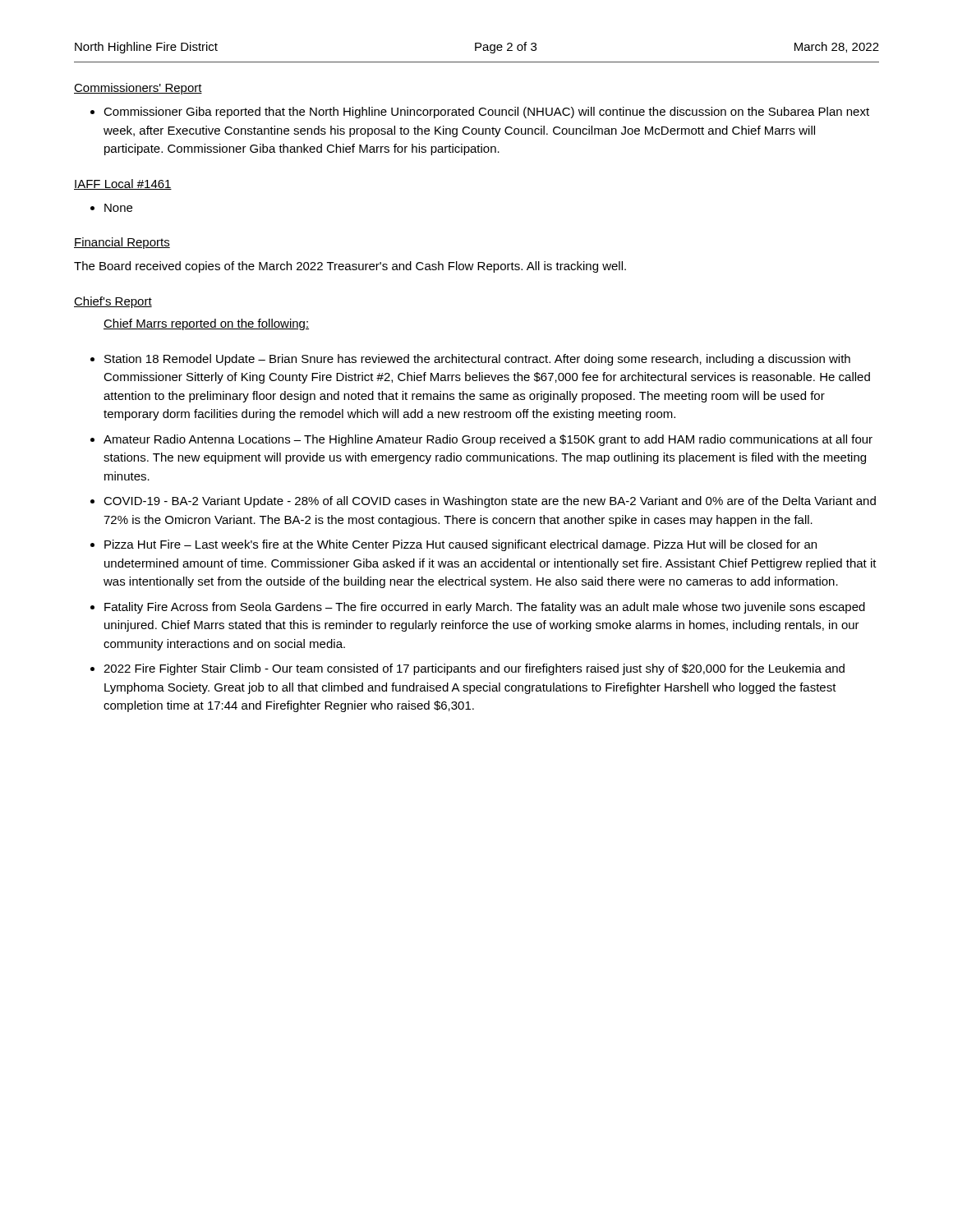The height and width of the screenshot is (1232, 953).
Task: Select the text that says "Chief Marrs reported on the following:"
Action: (x=206, y=323)
